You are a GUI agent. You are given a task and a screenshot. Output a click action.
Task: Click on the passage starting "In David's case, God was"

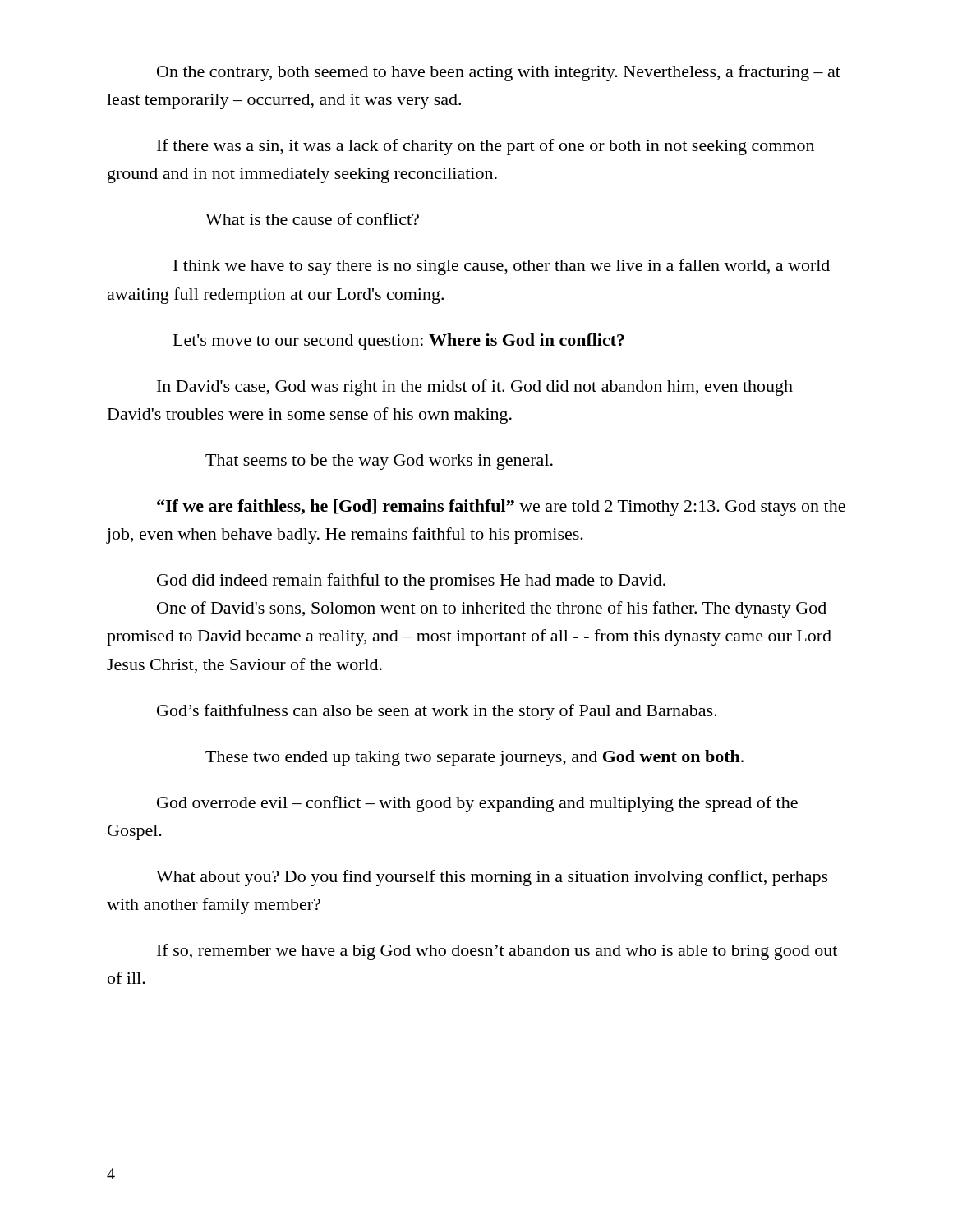tap(450, 399)
